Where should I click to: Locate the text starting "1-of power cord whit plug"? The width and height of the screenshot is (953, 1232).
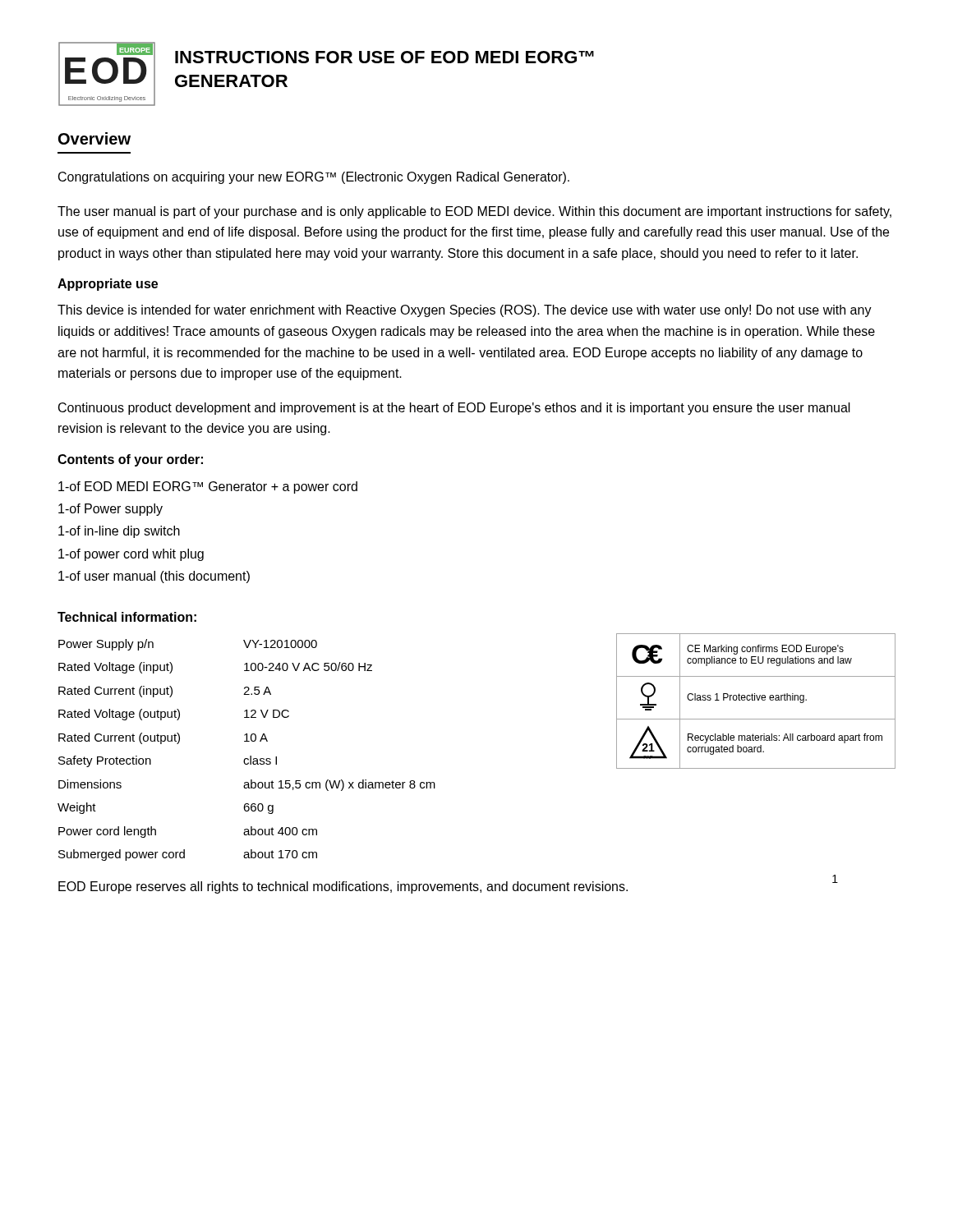pos(131,554)
